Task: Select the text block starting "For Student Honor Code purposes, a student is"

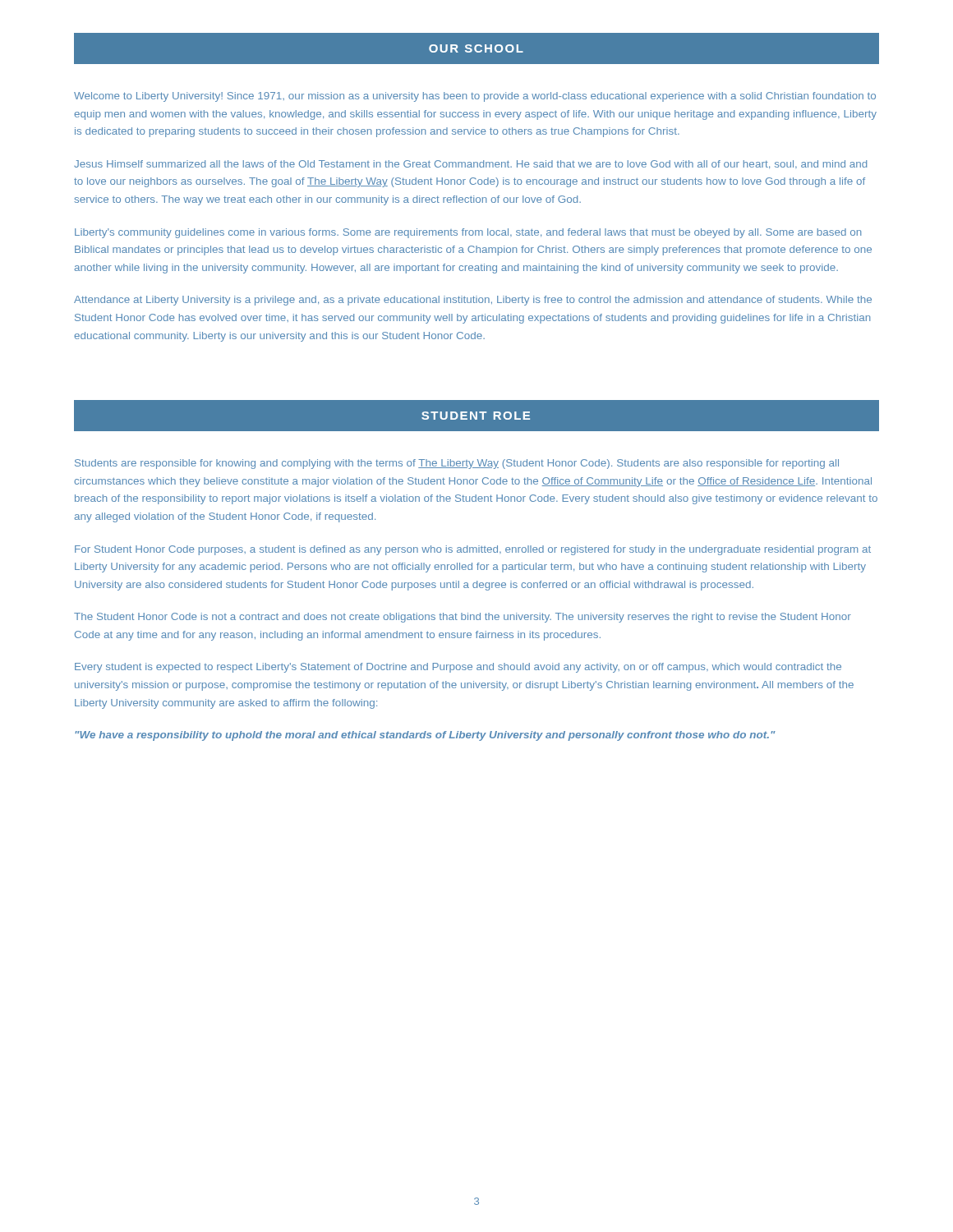Action: point(473,566)
